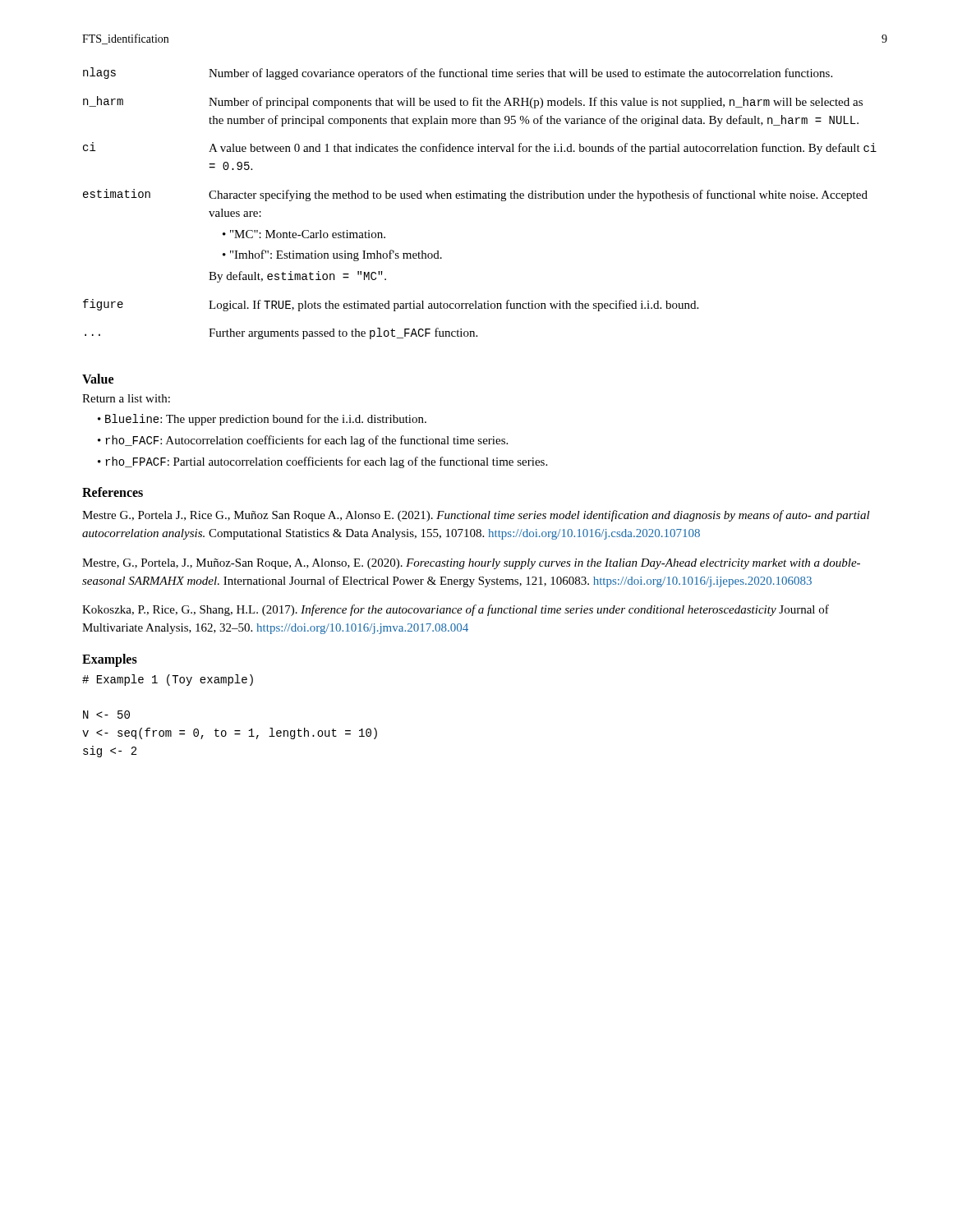This screenshot has height=1232, width=953.
Task: Click the passage that begins "nlags Number of lagged covariance"
Action: pos(485,205)
